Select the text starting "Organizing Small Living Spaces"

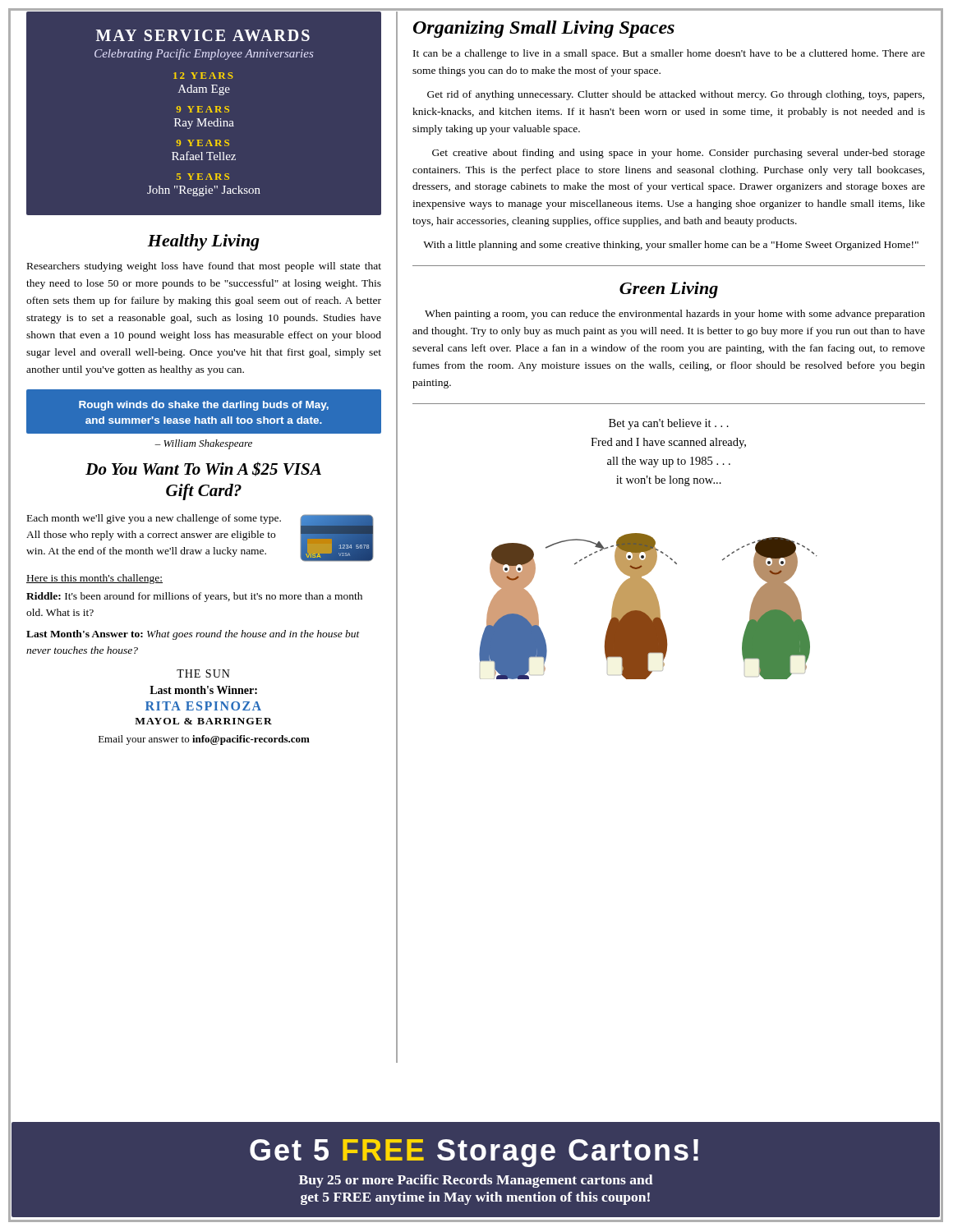544,27
